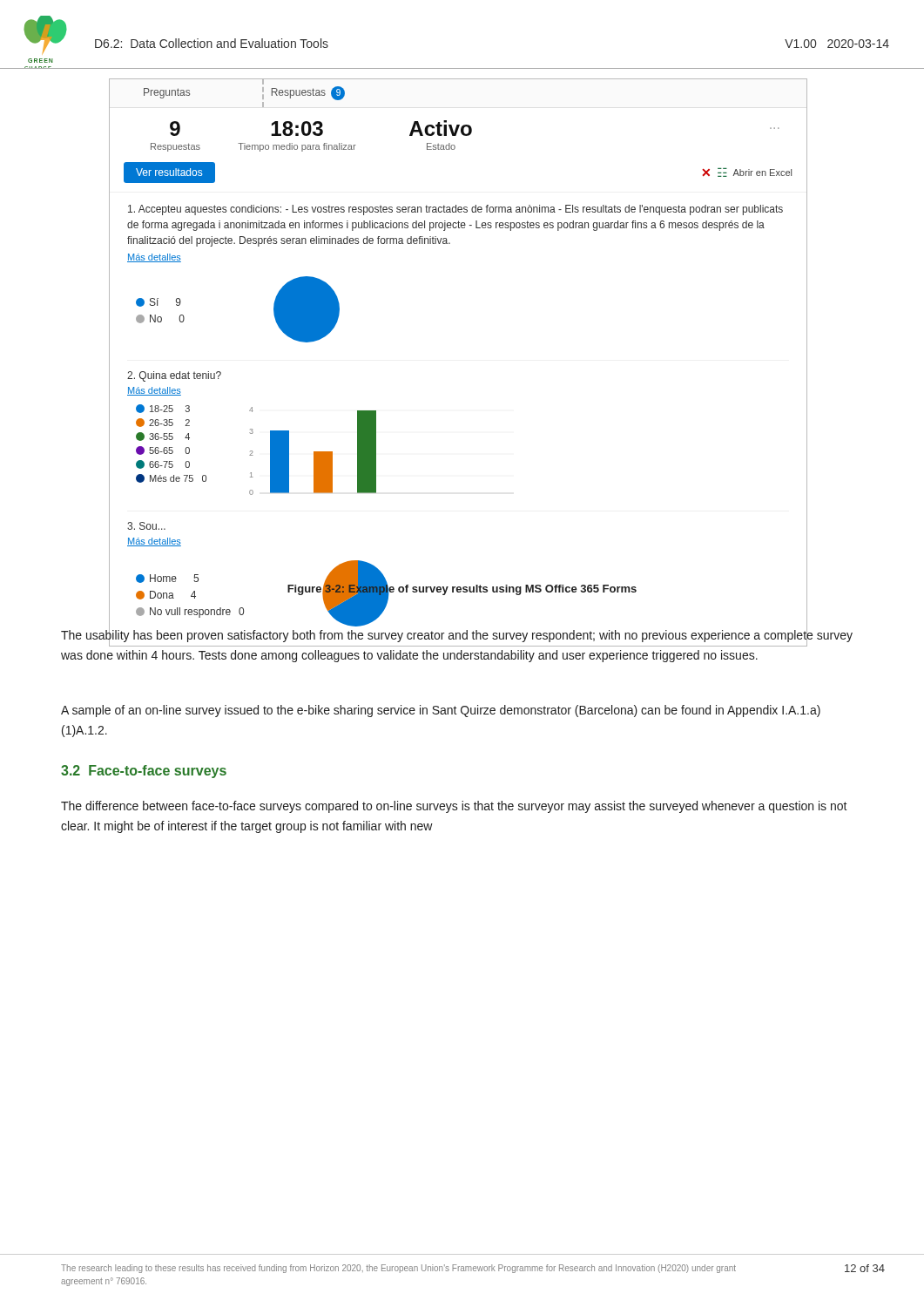Locate the block starting "3.2 Face-to-face surveys"
Image resolution: width=924 pixels, height=1307 pixels.
144,771
